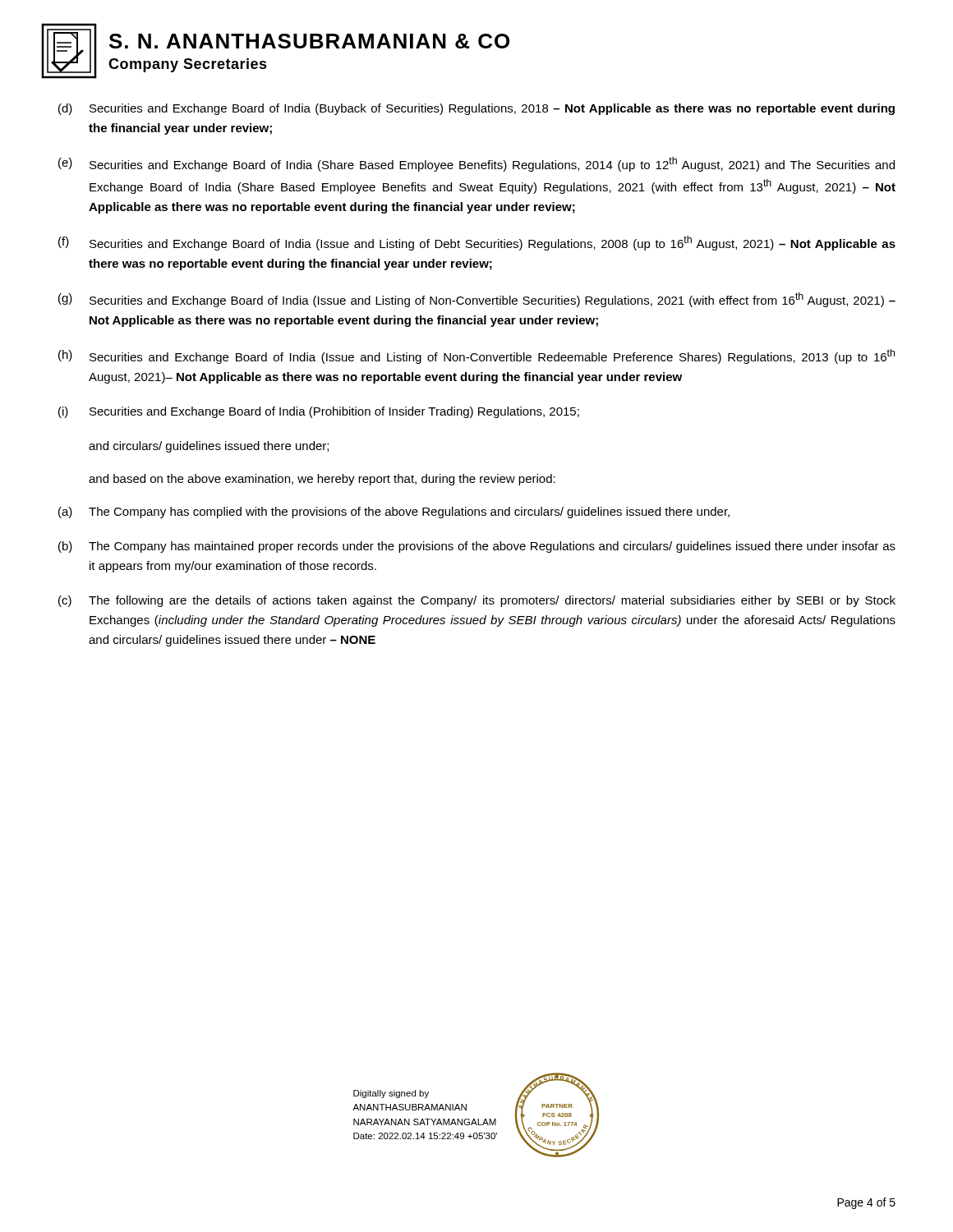The height and width of the screenshot is (1232, 953).
Task: Locate the block of text that opens with "(a) The Company has complied with"
Action: coord(476,512)
